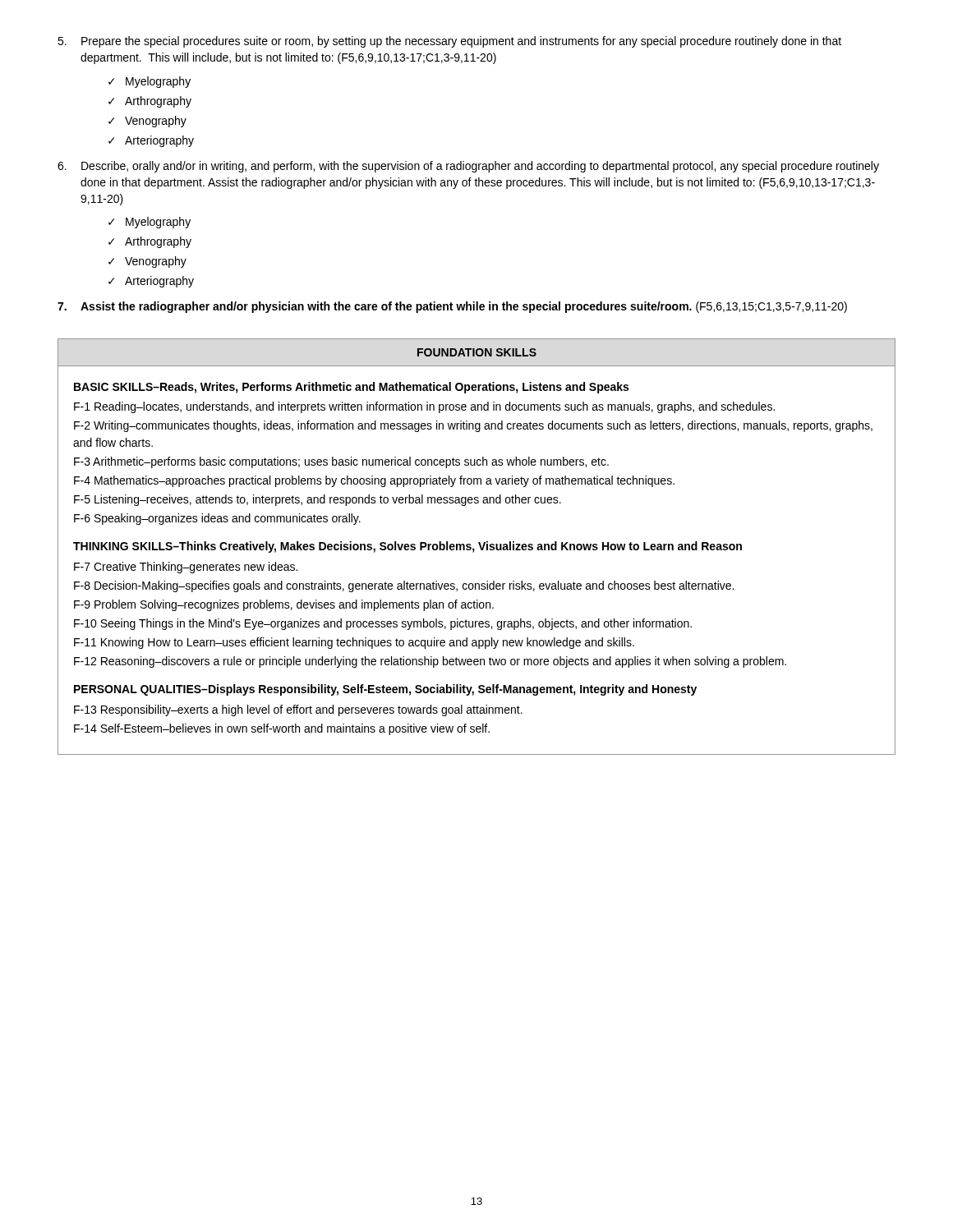Screen dimensions: 1232x953
Task: Click on the element starting "F-13 Responsibility–exerts a high level of effort"
Action: (476, 719)
